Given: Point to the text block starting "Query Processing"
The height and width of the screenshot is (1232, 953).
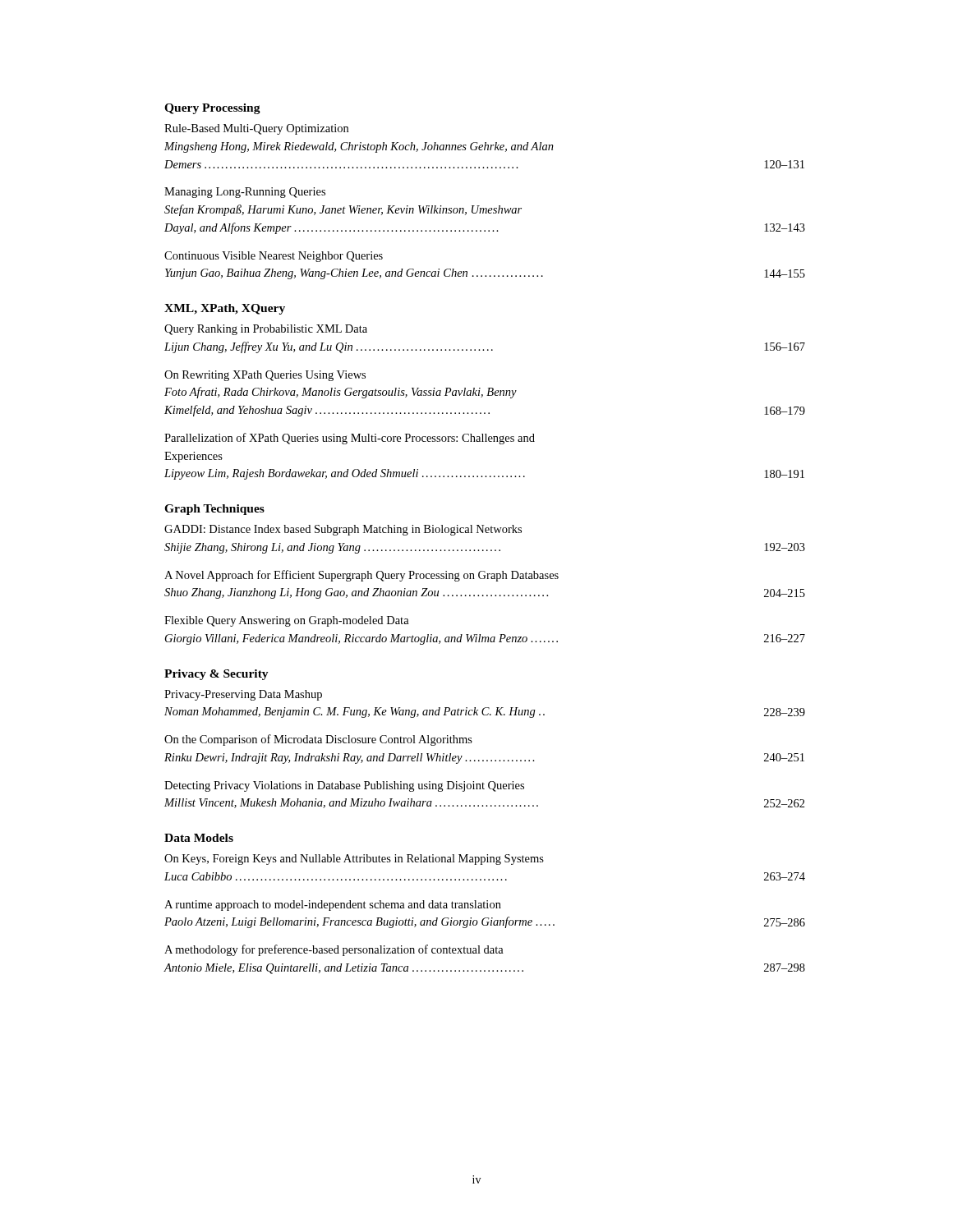Looking at the screenshot, I should tap(212, 107).
